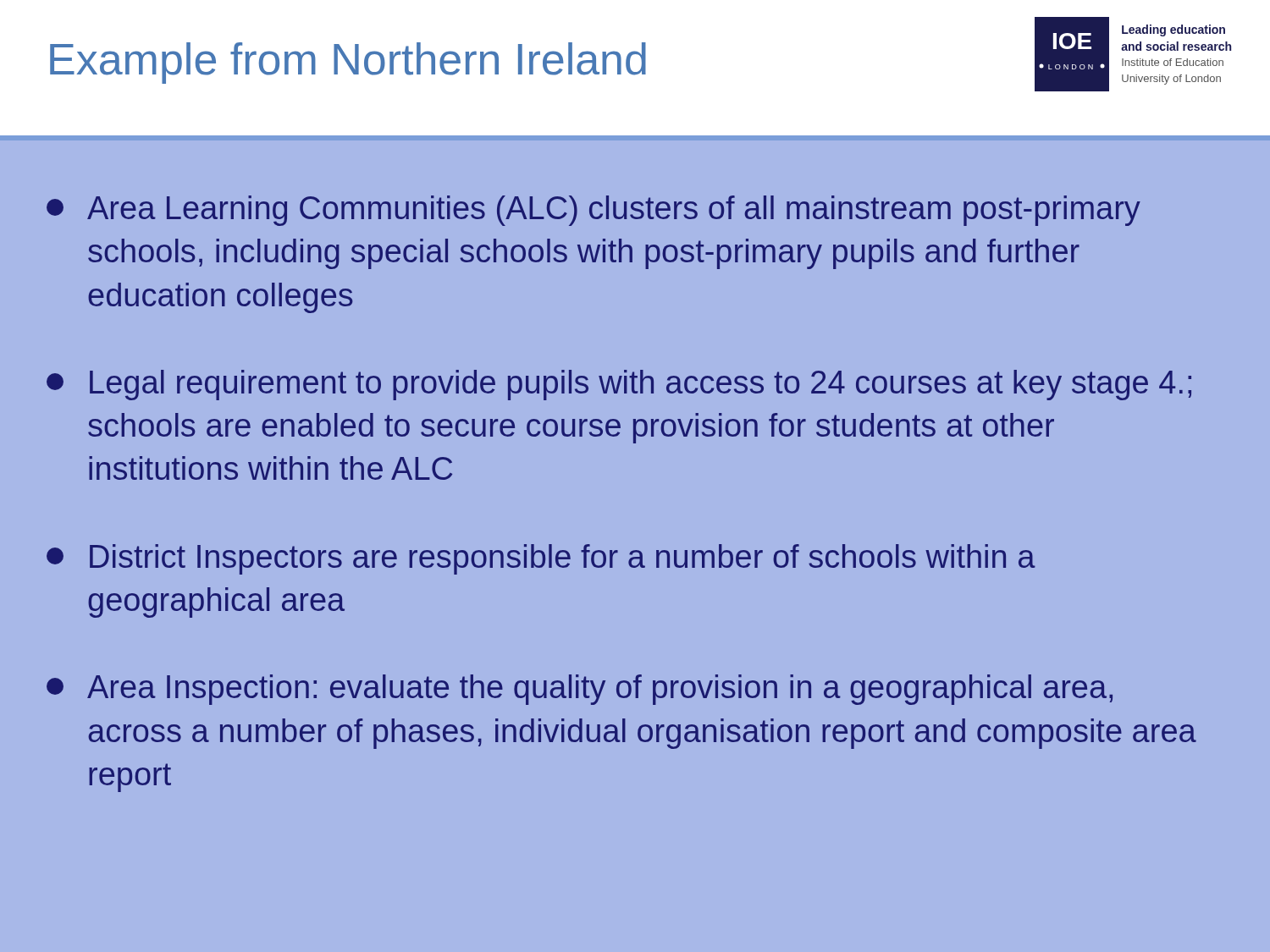Find the passage starting "Area Learning Communities (ALC) clusters of all"
Viewport: 1270px width, 952px height.
tap(631, 252)
